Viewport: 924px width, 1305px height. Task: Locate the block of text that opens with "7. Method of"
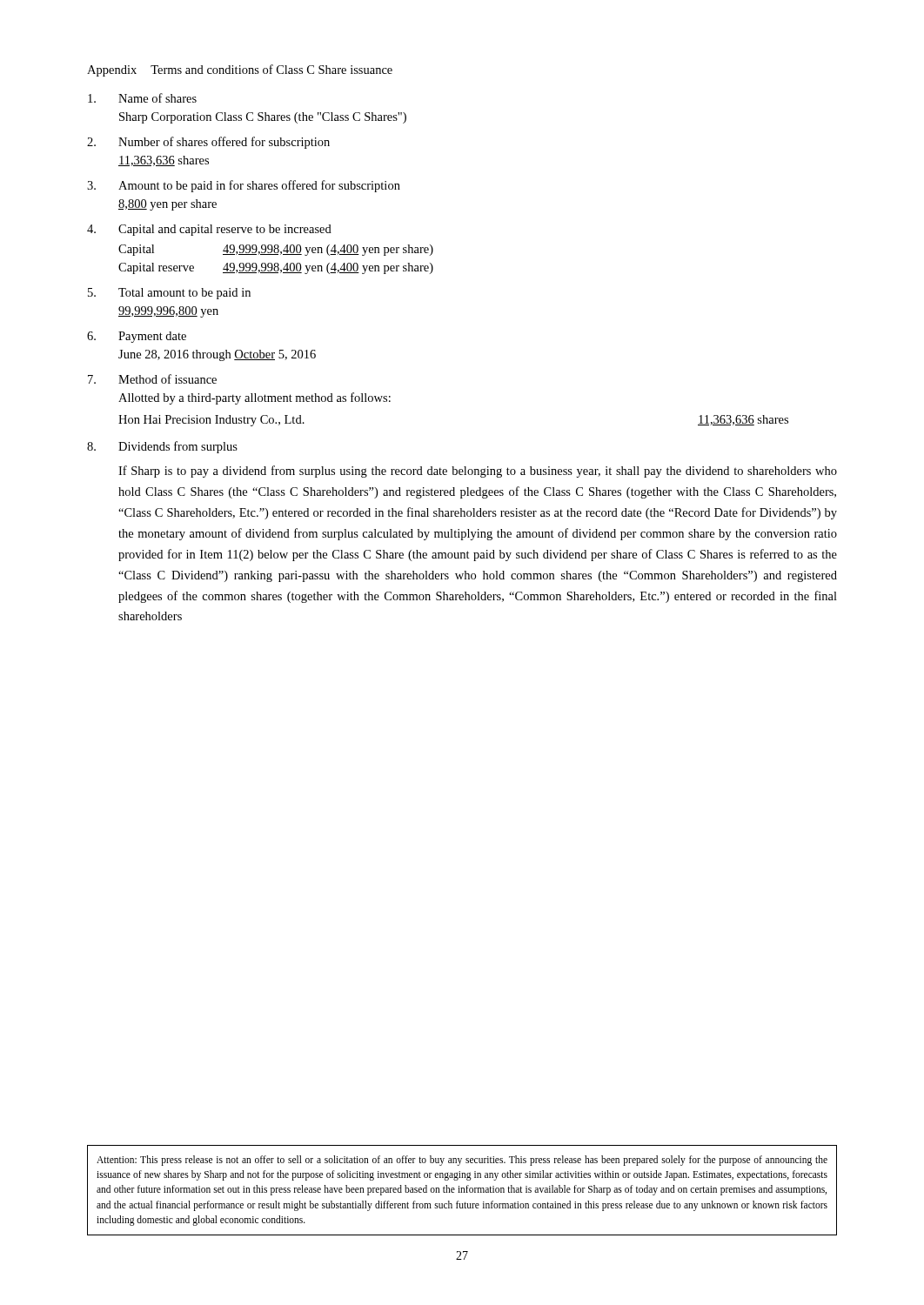click(x=152, y=379)
